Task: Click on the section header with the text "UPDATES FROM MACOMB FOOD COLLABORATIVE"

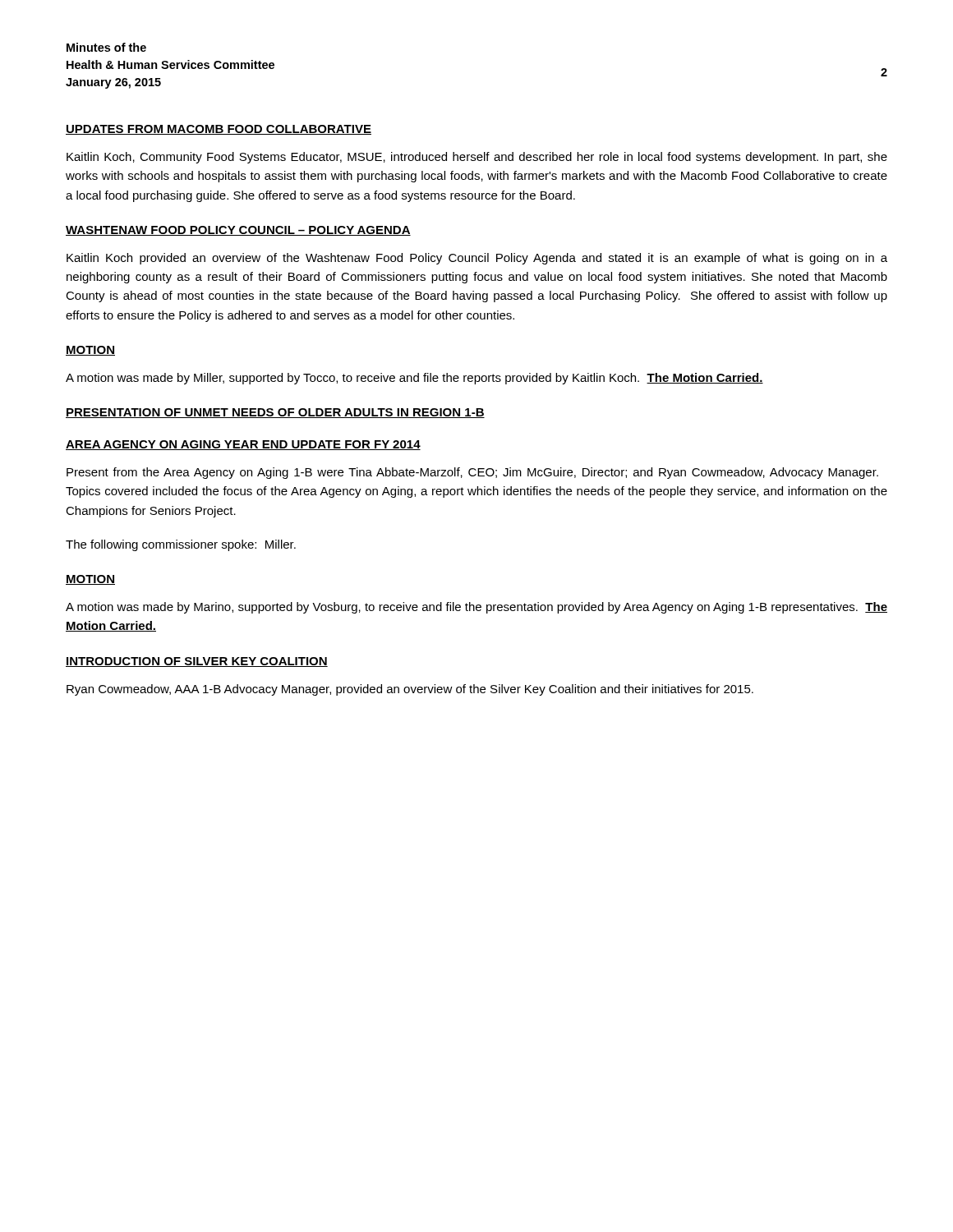Action: coord(219,129)
